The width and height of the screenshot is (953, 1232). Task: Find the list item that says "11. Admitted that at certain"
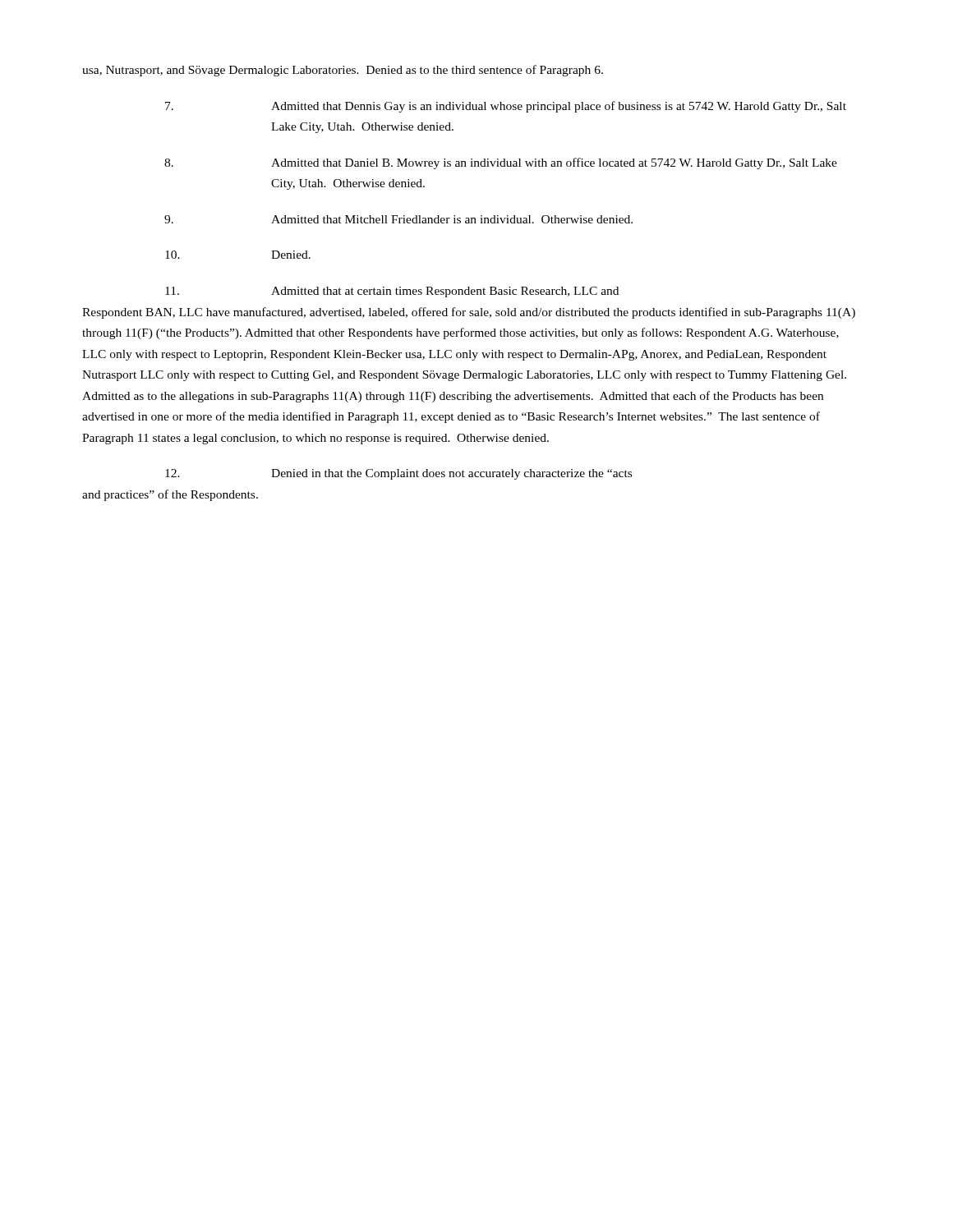[472, 364]
